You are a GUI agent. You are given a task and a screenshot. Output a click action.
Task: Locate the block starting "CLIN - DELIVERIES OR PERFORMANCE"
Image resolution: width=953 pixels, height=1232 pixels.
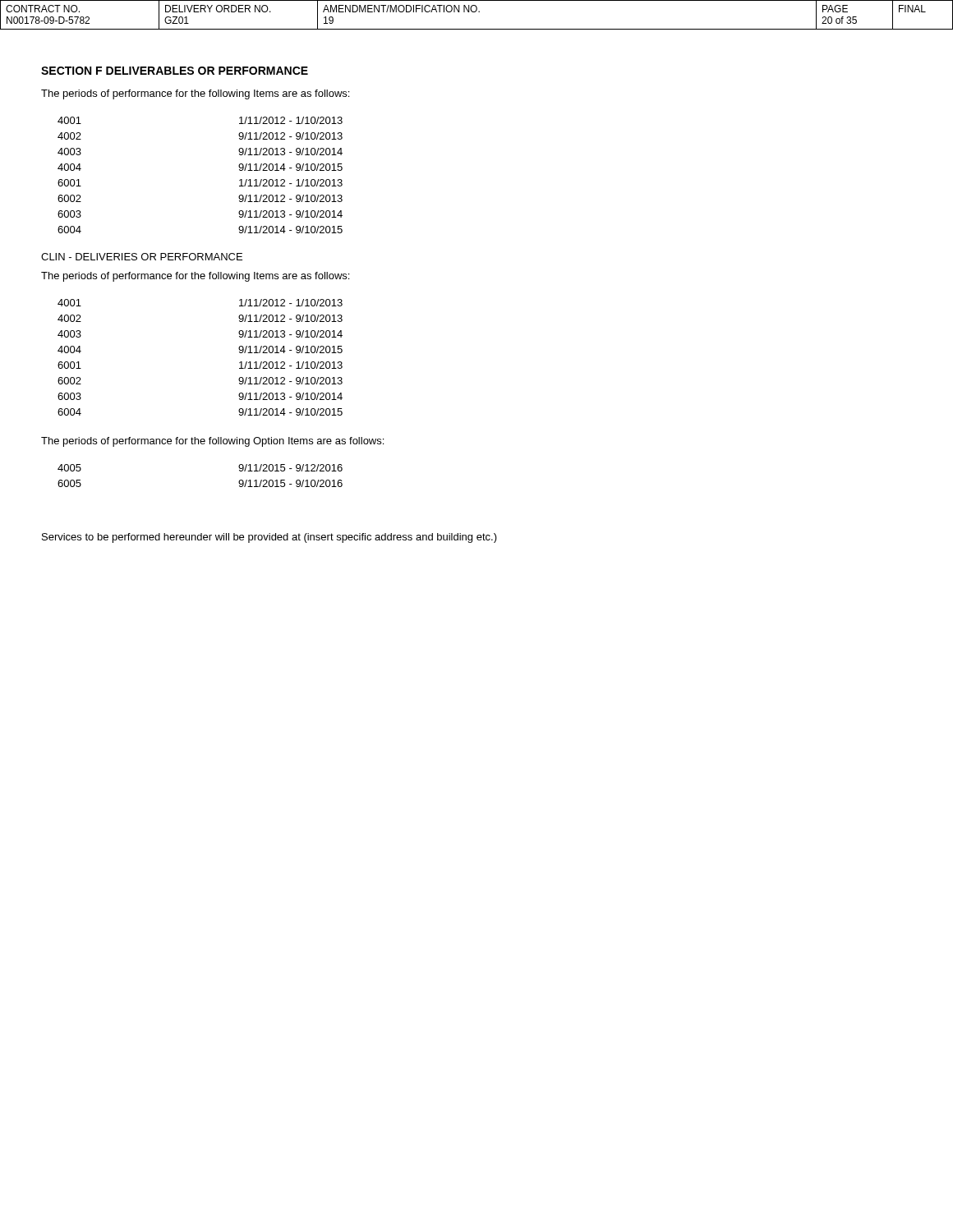point(142,257)
